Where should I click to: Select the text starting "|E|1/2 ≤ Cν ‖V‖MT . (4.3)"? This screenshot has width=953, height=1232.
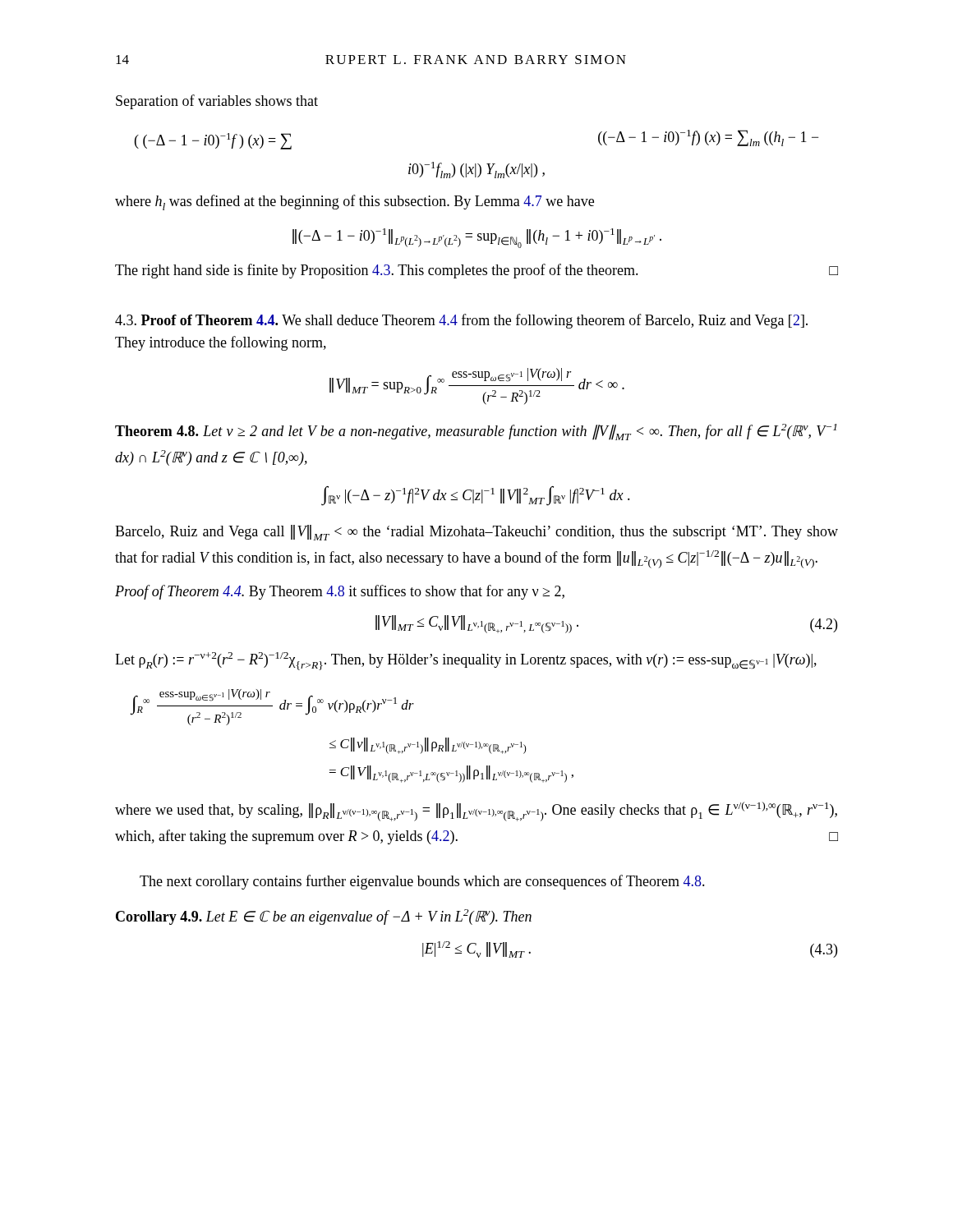tap(475, 951)
